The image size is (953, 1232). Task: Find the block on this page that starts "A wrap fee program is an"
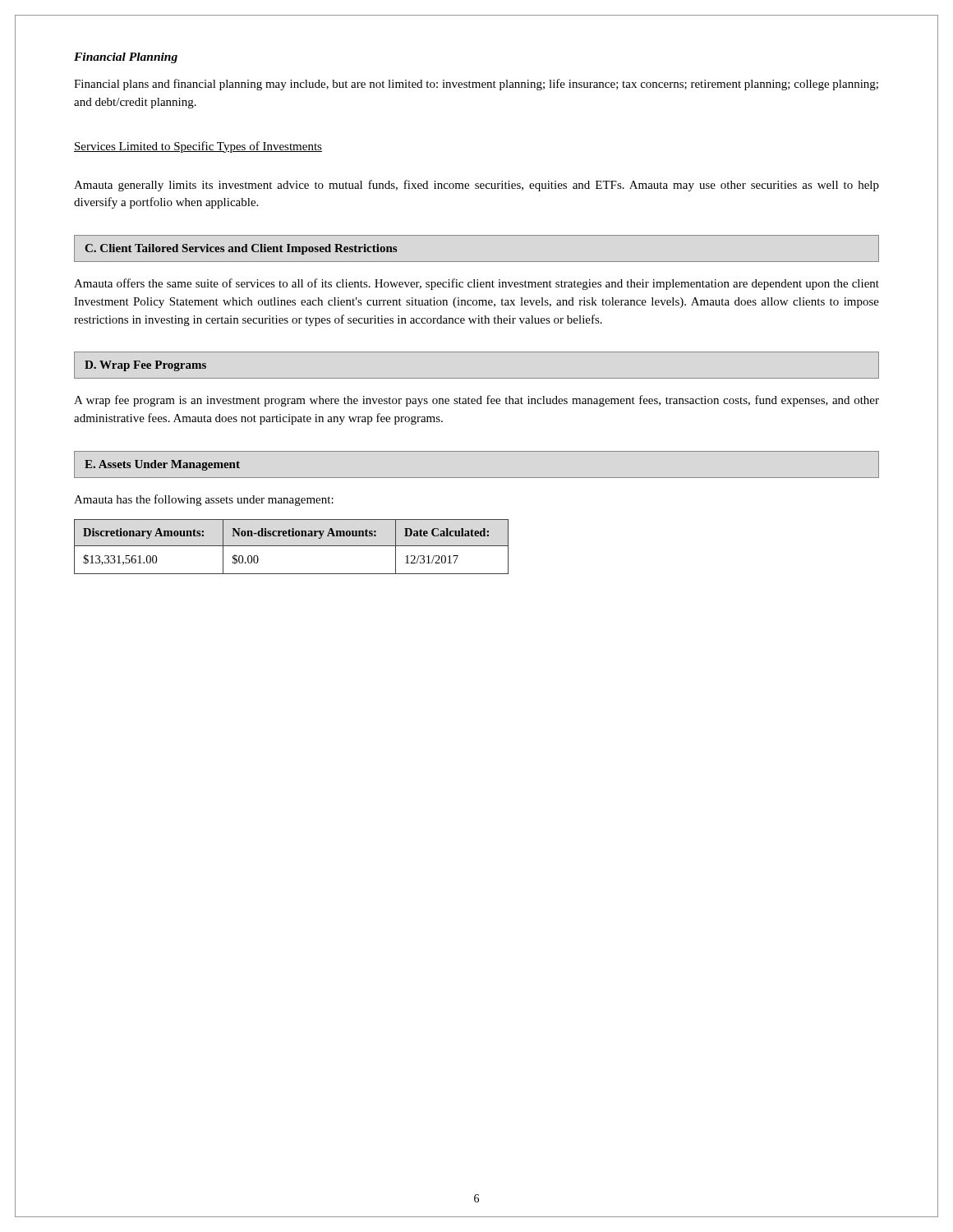pyautogui.click(x=476, y=410)
